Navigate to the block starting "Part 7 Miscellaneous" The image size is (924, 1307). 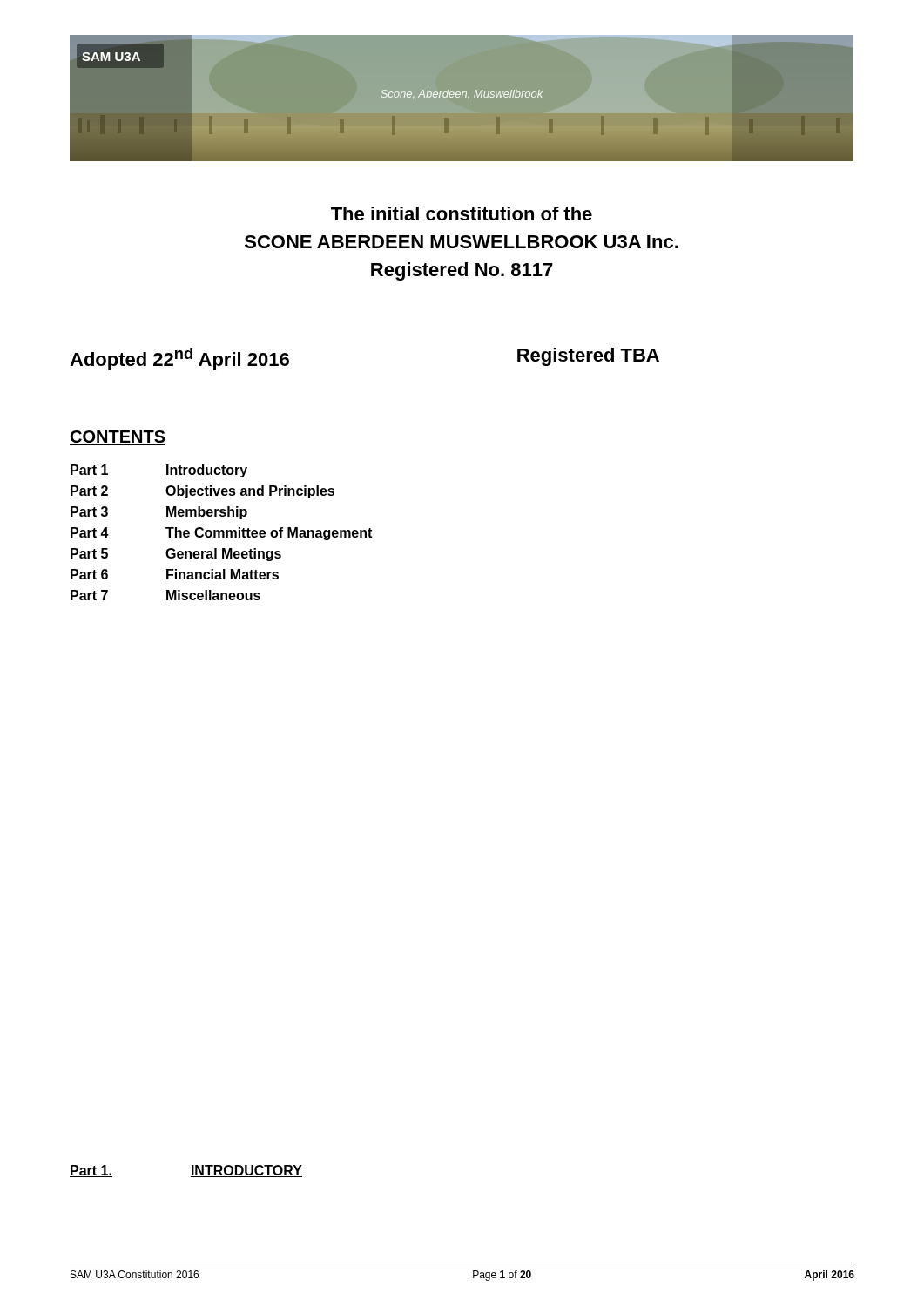165,595
